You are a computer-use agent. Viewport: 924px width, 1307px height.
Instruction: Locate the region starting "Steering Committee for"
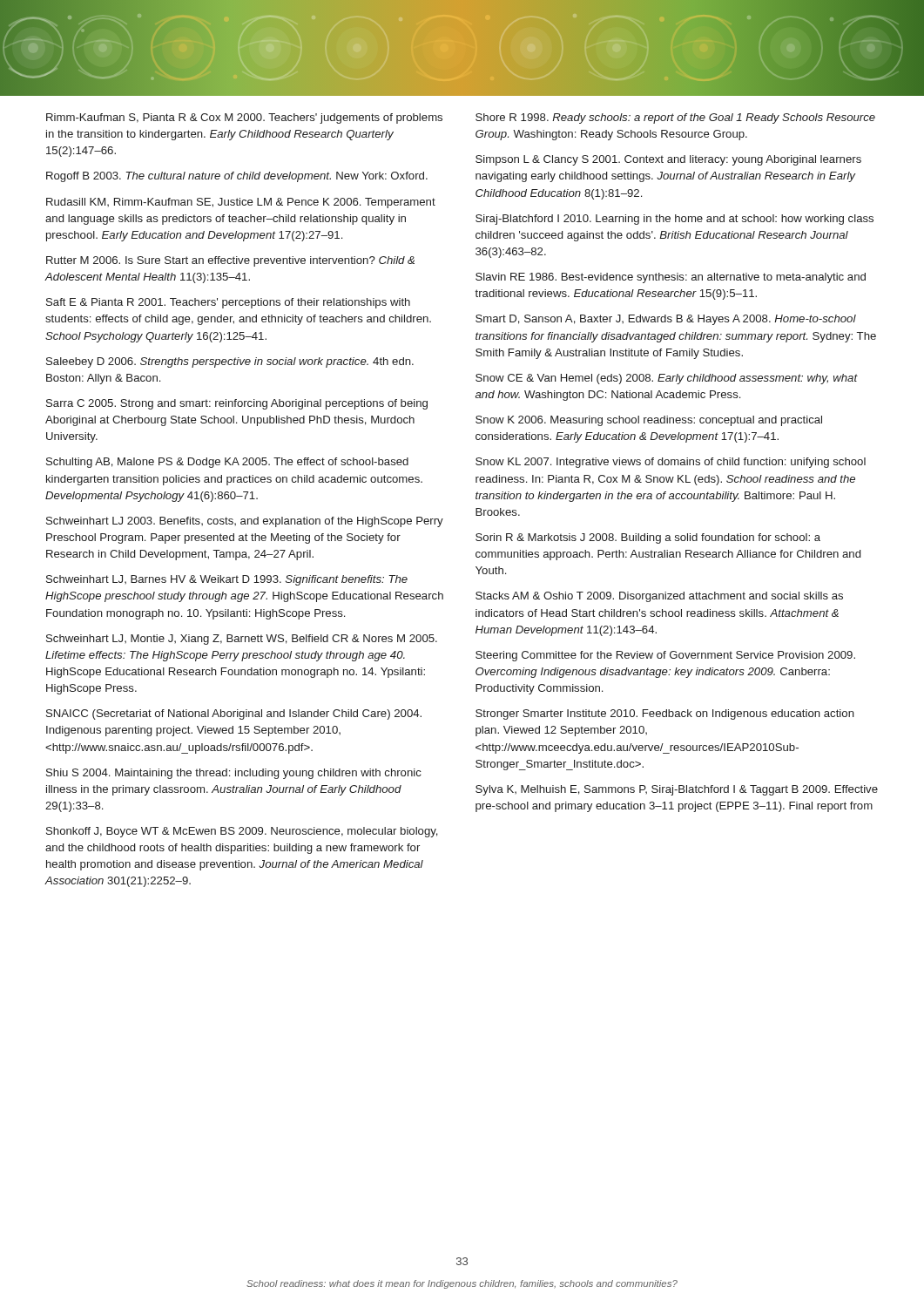click(666, 671)
